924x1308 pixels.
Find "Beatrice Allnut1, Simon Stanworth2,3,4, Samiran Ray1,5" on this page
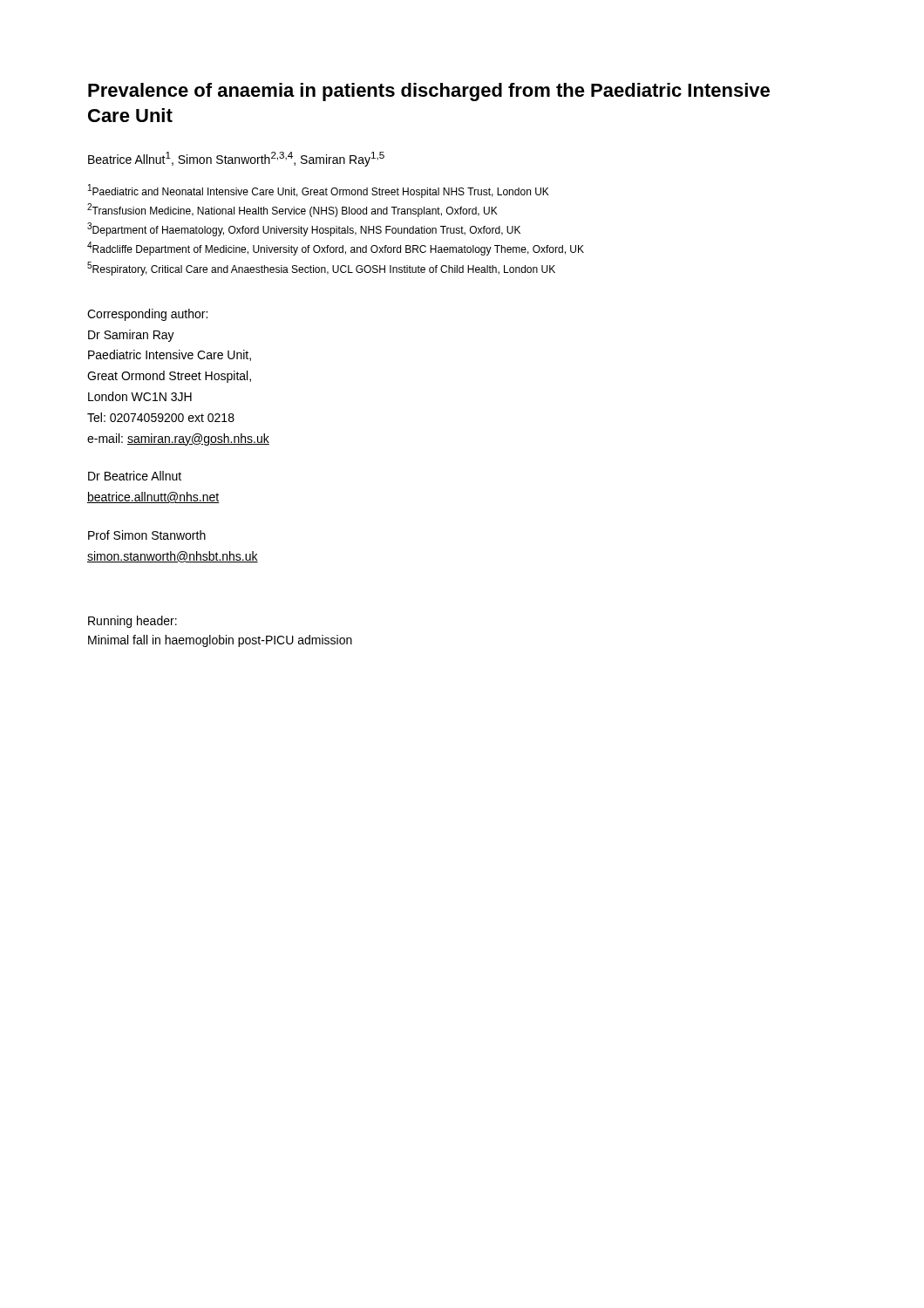coord(236,158)
